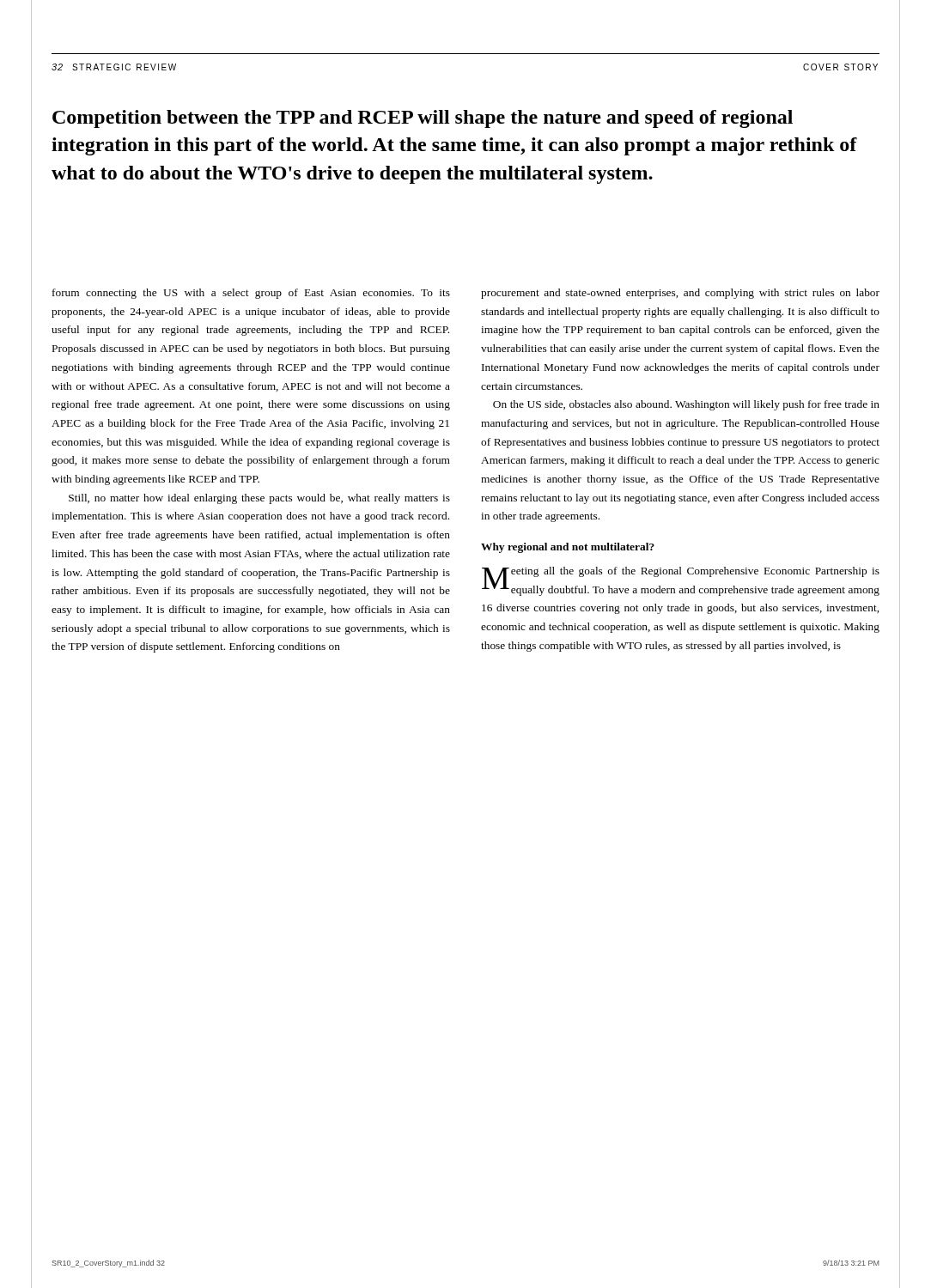Find the text block that reads "procurement and state-owned enterprises, and complying"
931x1288 pixels.
(x=680, y=339)
